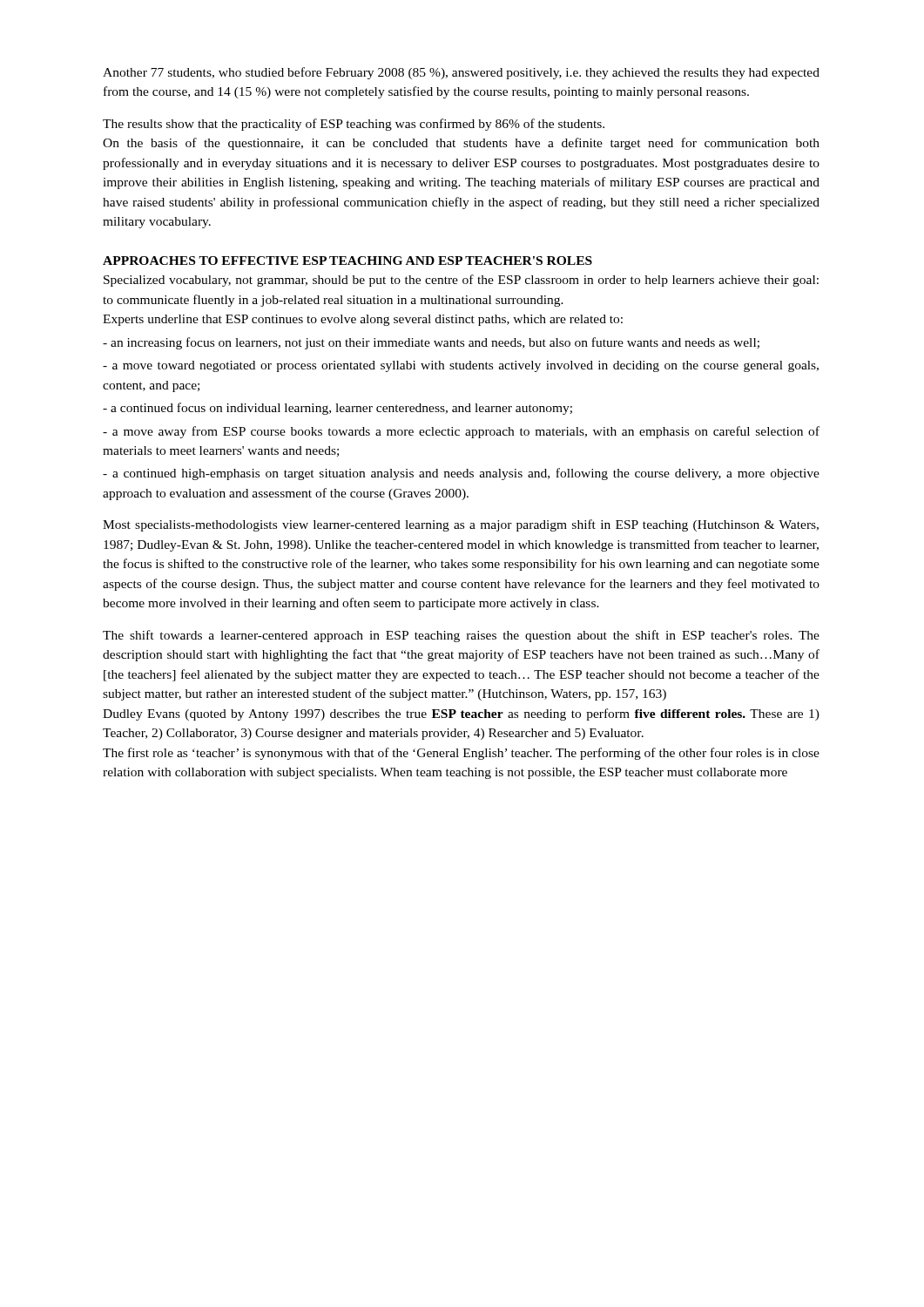Locate the block of text that opens with "Most specialists-methodologists view learner-centered learning as"
This screenshot has height=1307, width=924.
coord(461,564)
